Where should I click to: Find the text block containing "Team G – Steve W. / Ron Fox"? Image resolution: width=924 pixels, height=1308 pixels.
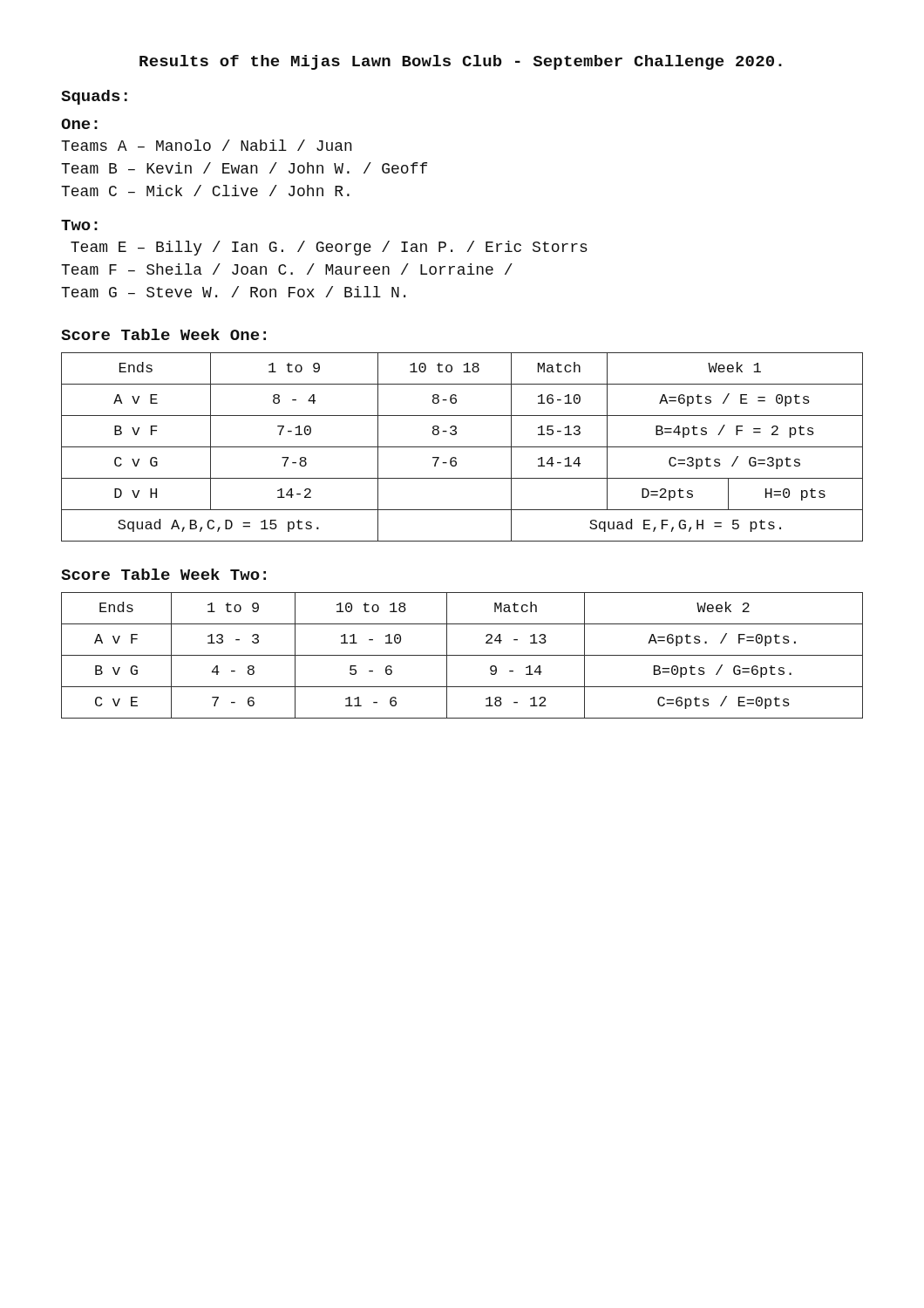coord(235,293)
